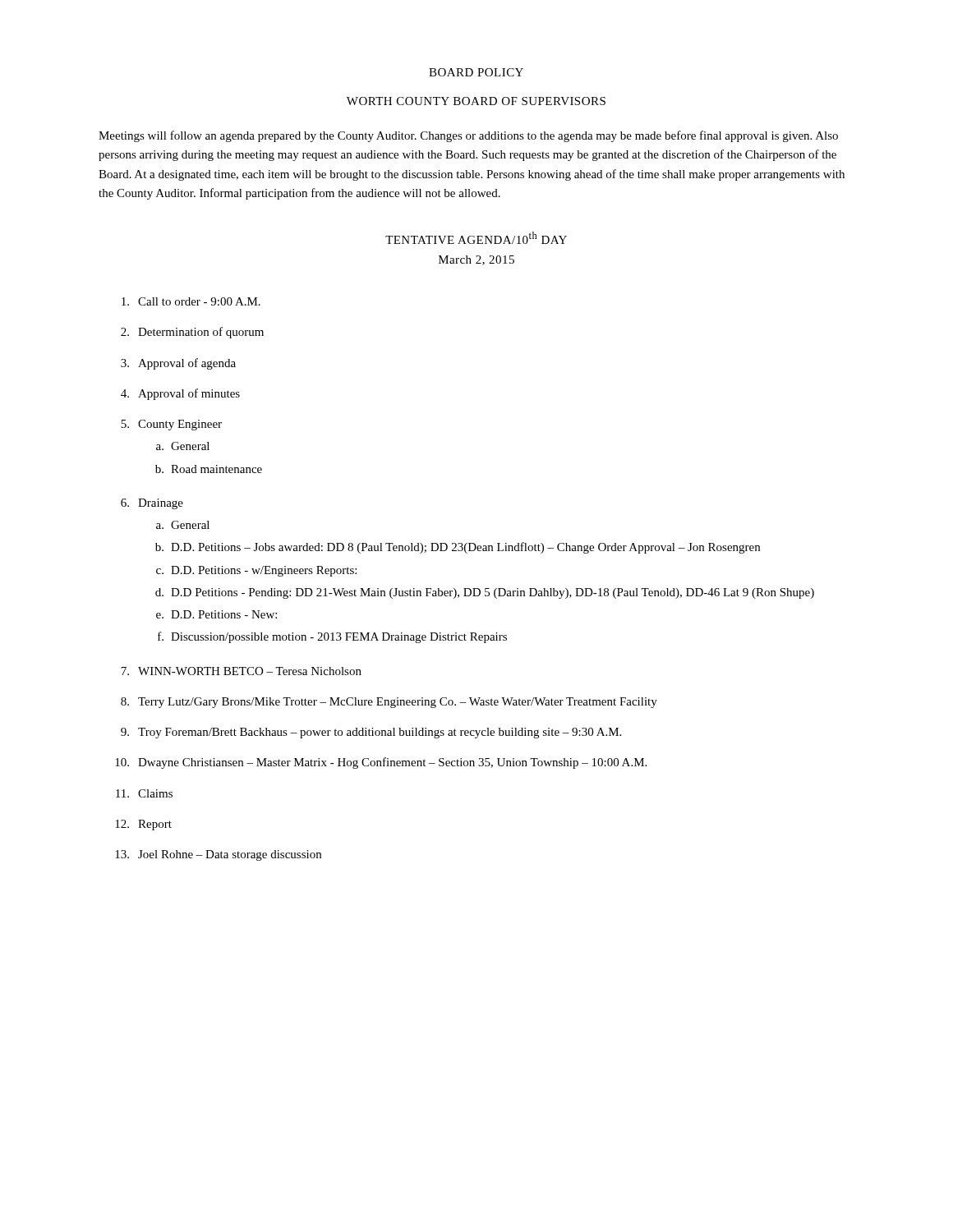Navigate to the text starting "Meetings will follow an agenda prepared by the"

(472, 164)
